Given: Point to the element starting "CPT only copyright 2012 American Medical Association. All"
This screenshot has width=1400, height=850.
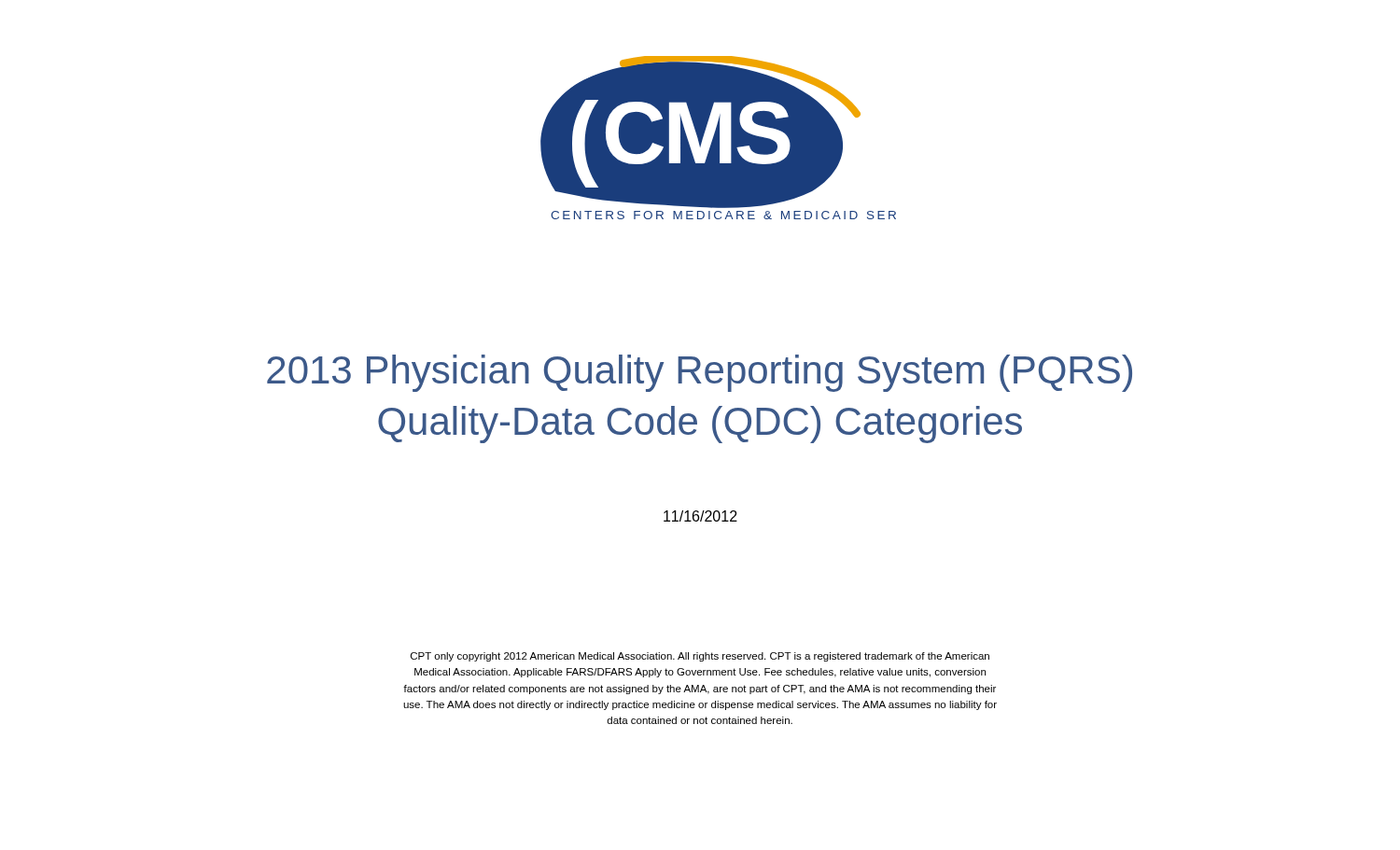Looking at the screenshot, I should pos(700,689).
